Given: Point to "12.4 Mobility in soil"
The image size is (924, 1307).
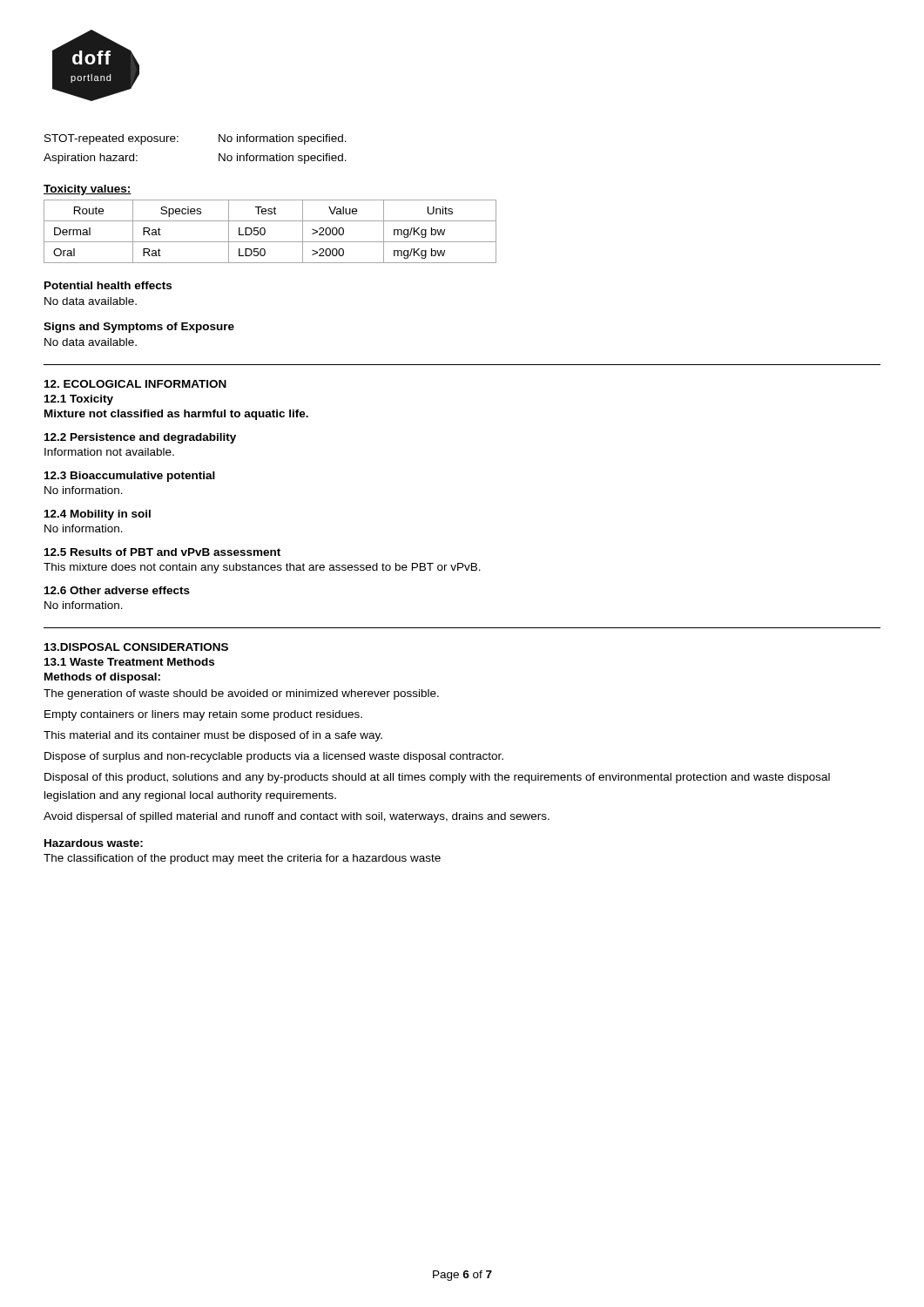Looking at the screenshot, I should click(97, 514).
